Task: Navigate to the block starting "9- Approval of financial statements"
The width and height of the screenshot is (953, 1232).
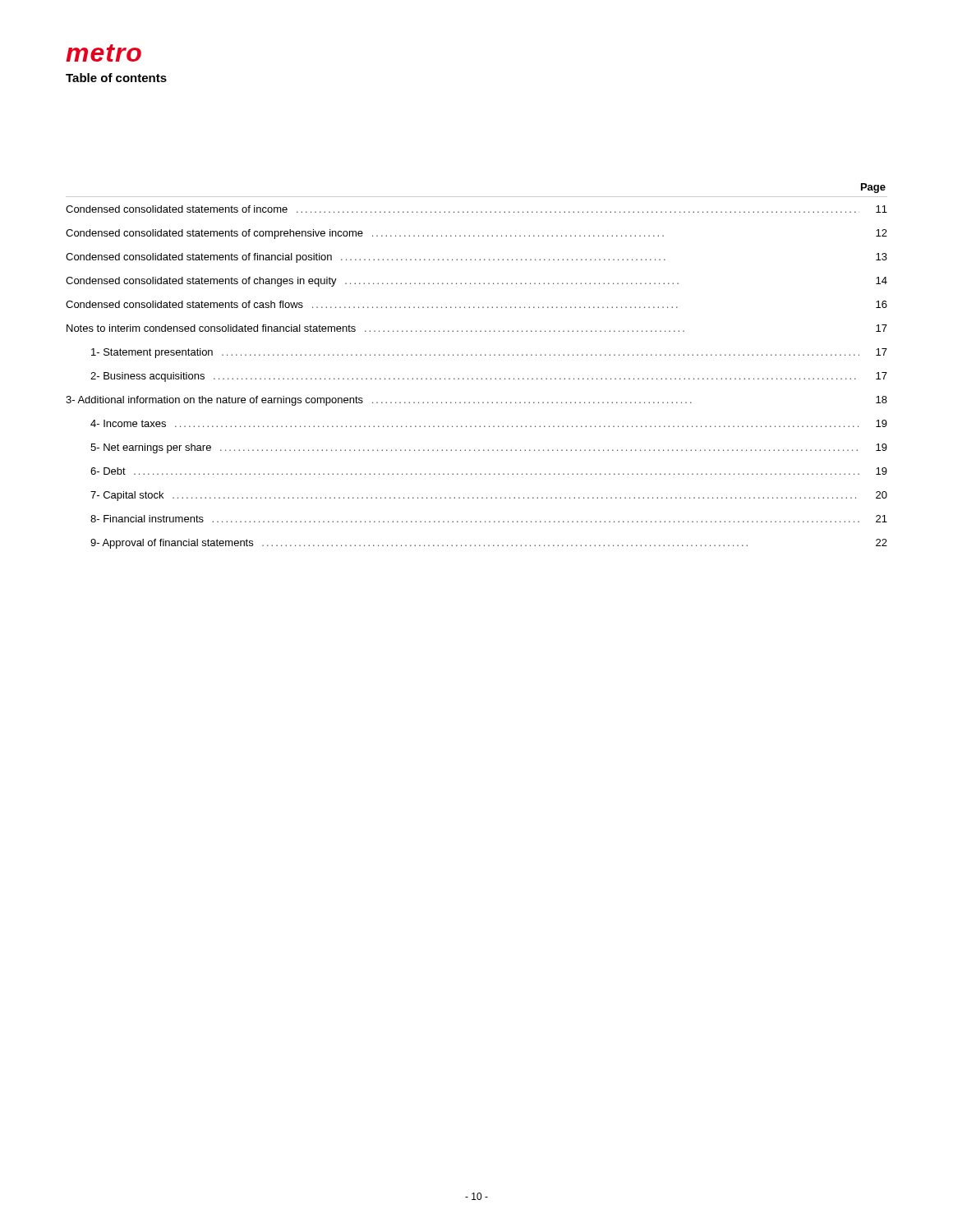Action: (489, 542)
